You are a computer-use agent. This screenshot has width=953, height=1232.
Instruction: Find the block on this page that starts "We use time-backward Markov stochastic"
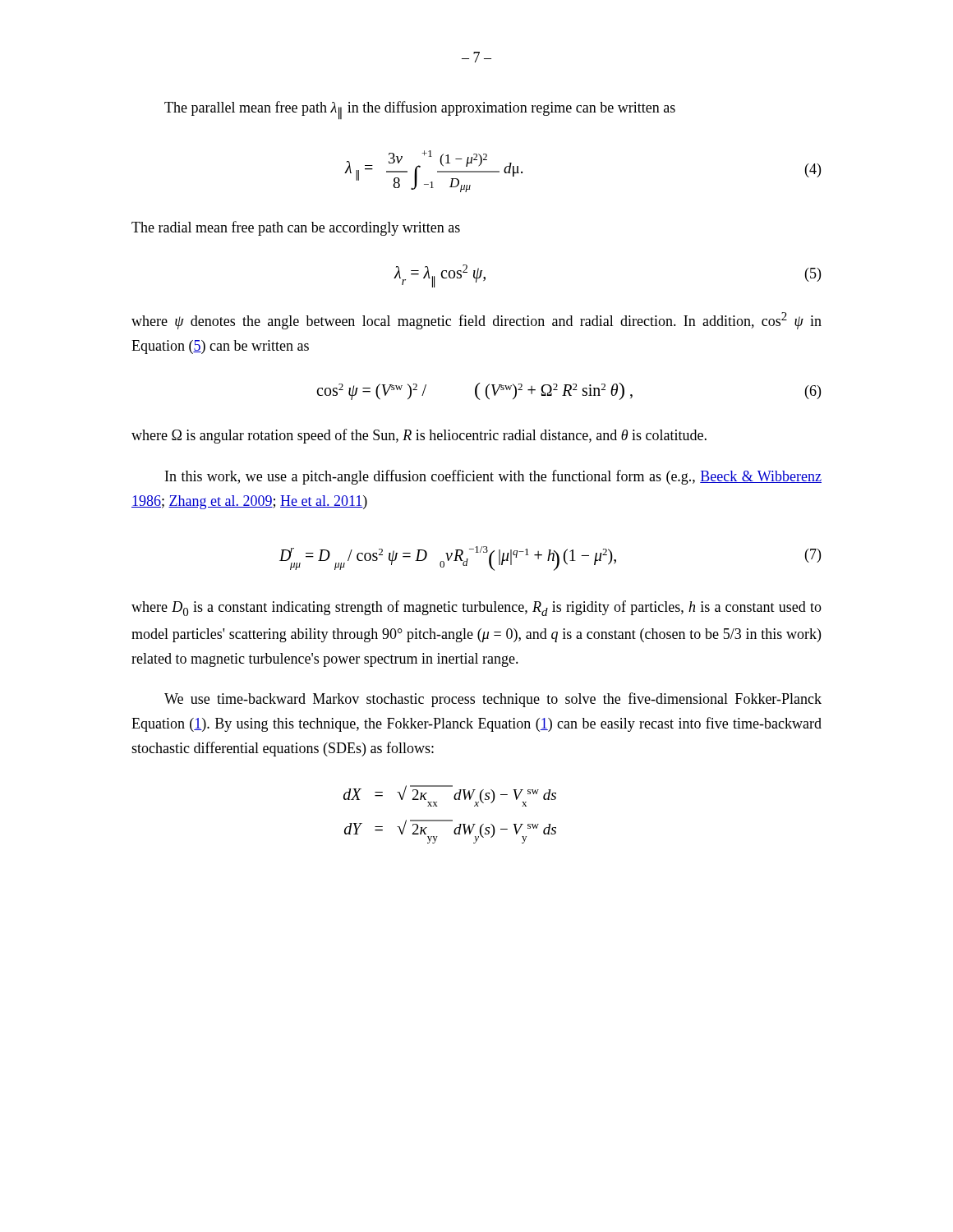[476, 723]
